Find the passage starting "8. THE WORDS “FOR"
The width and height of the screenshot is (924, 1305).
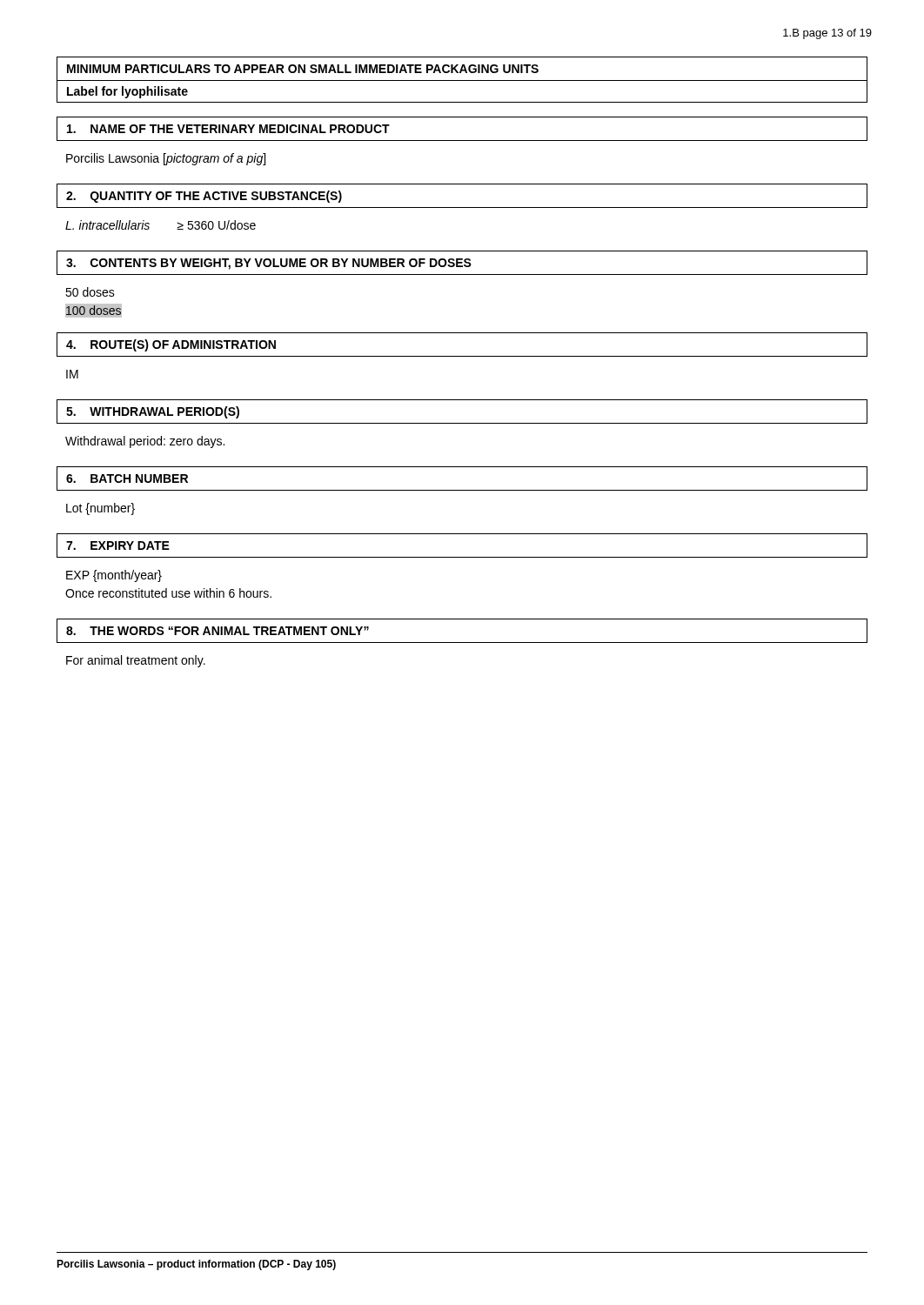point(218,631)
